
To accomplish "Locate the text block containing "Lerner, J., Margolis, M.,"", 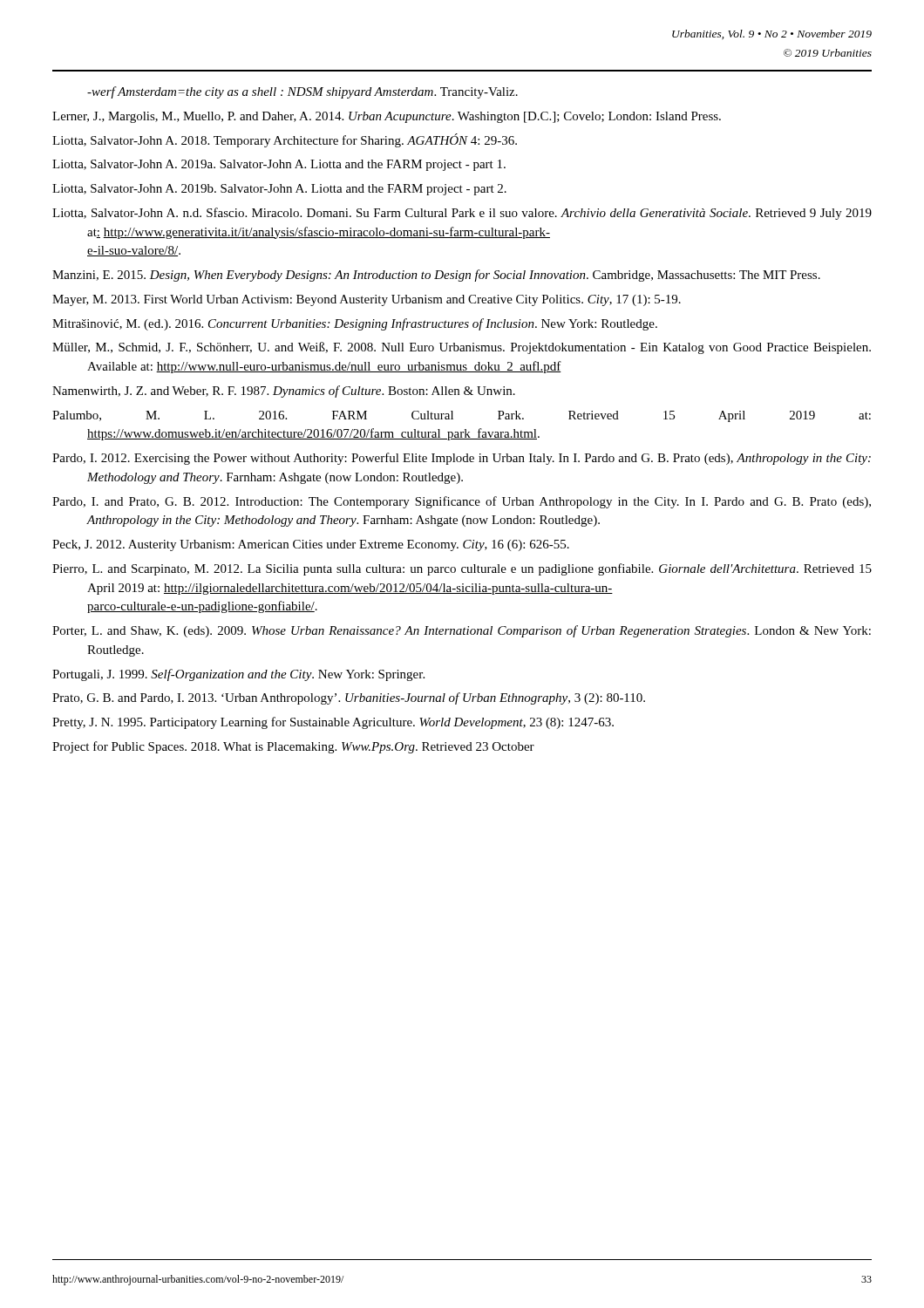I will [x=387, y=116].
